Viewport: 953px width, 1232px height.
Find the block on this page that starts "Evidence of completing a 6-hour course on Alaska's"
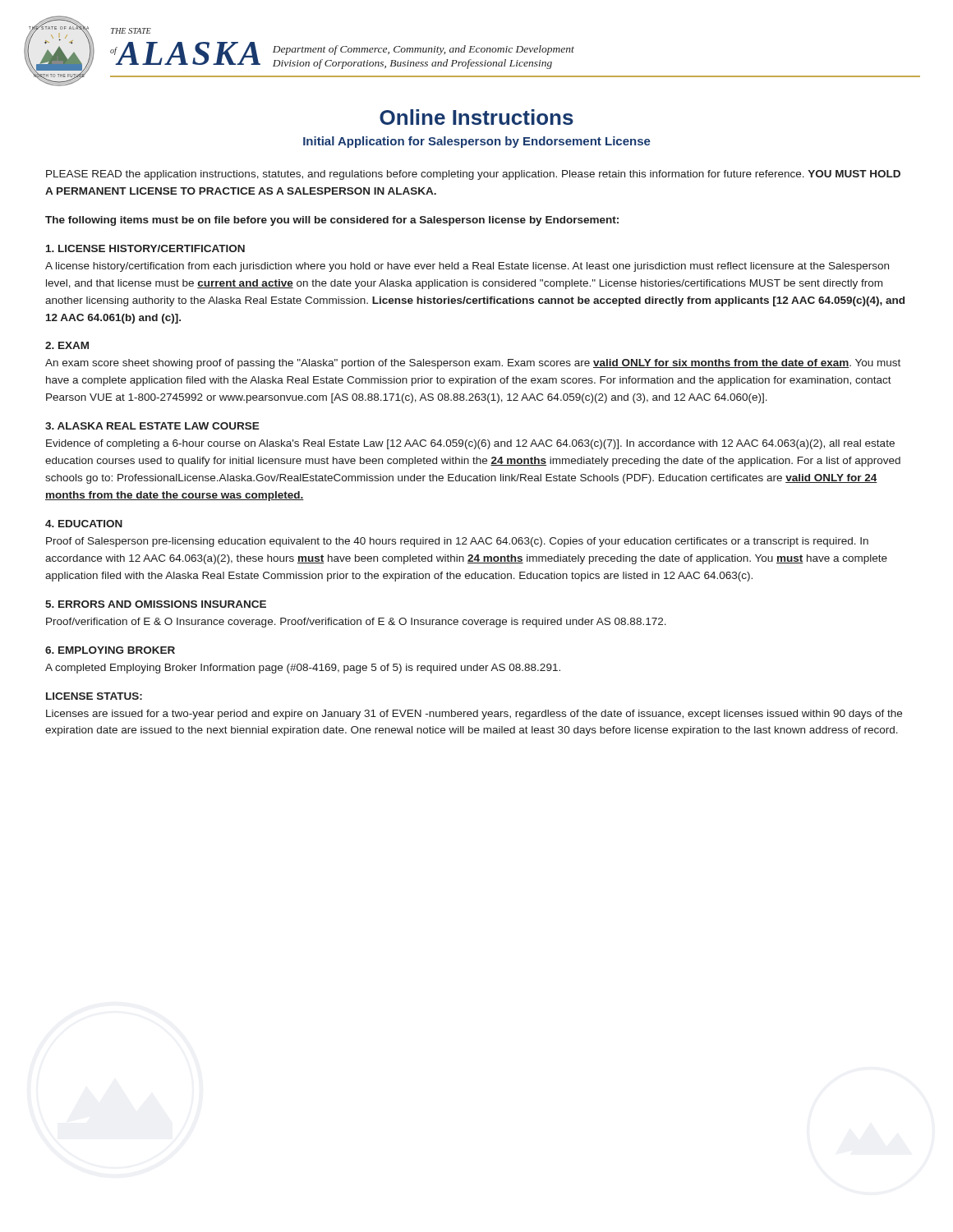(473, 469)
